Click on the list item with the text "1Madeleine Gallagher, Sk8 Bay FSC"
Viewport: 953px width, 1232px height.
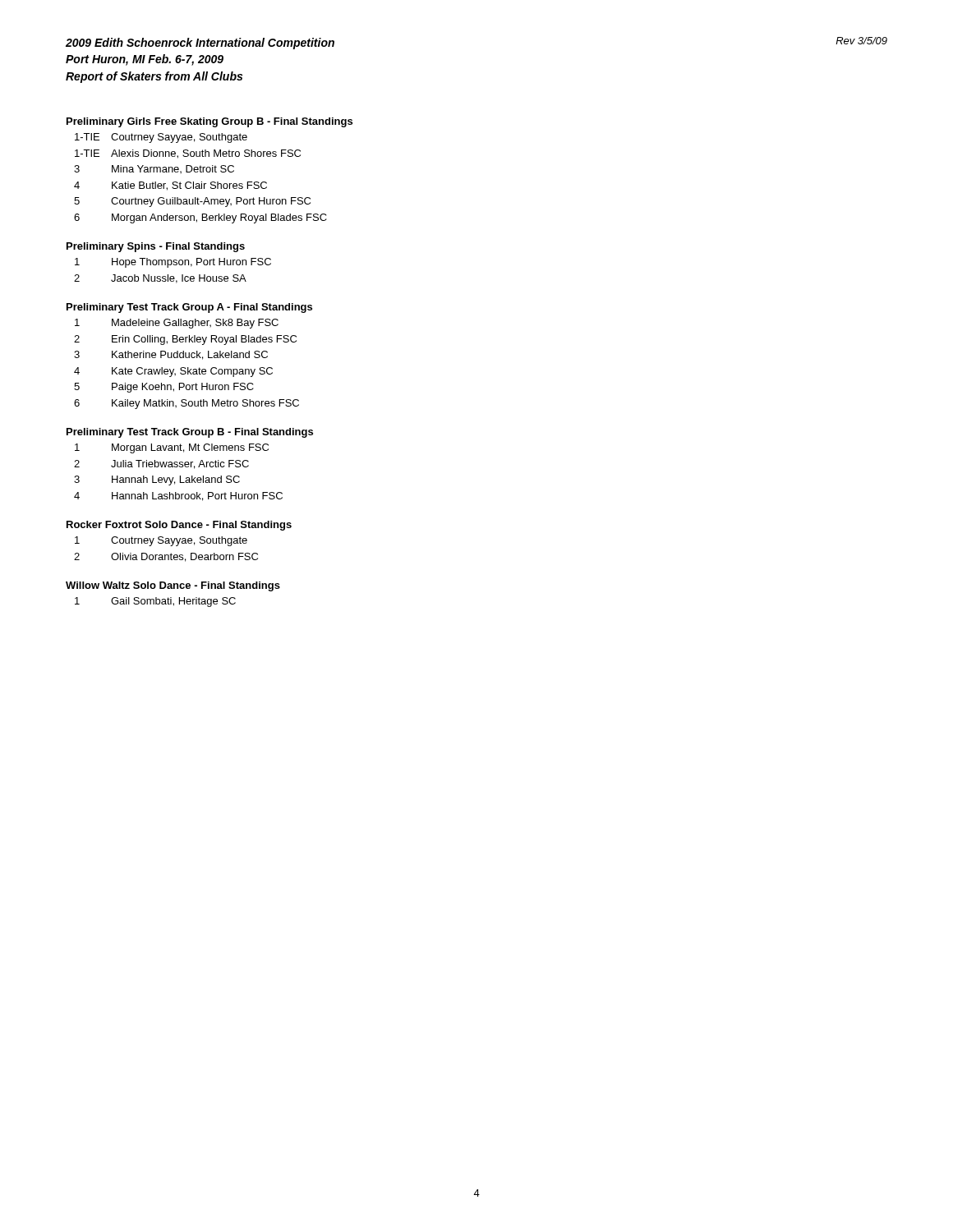[x=177, y=324]
